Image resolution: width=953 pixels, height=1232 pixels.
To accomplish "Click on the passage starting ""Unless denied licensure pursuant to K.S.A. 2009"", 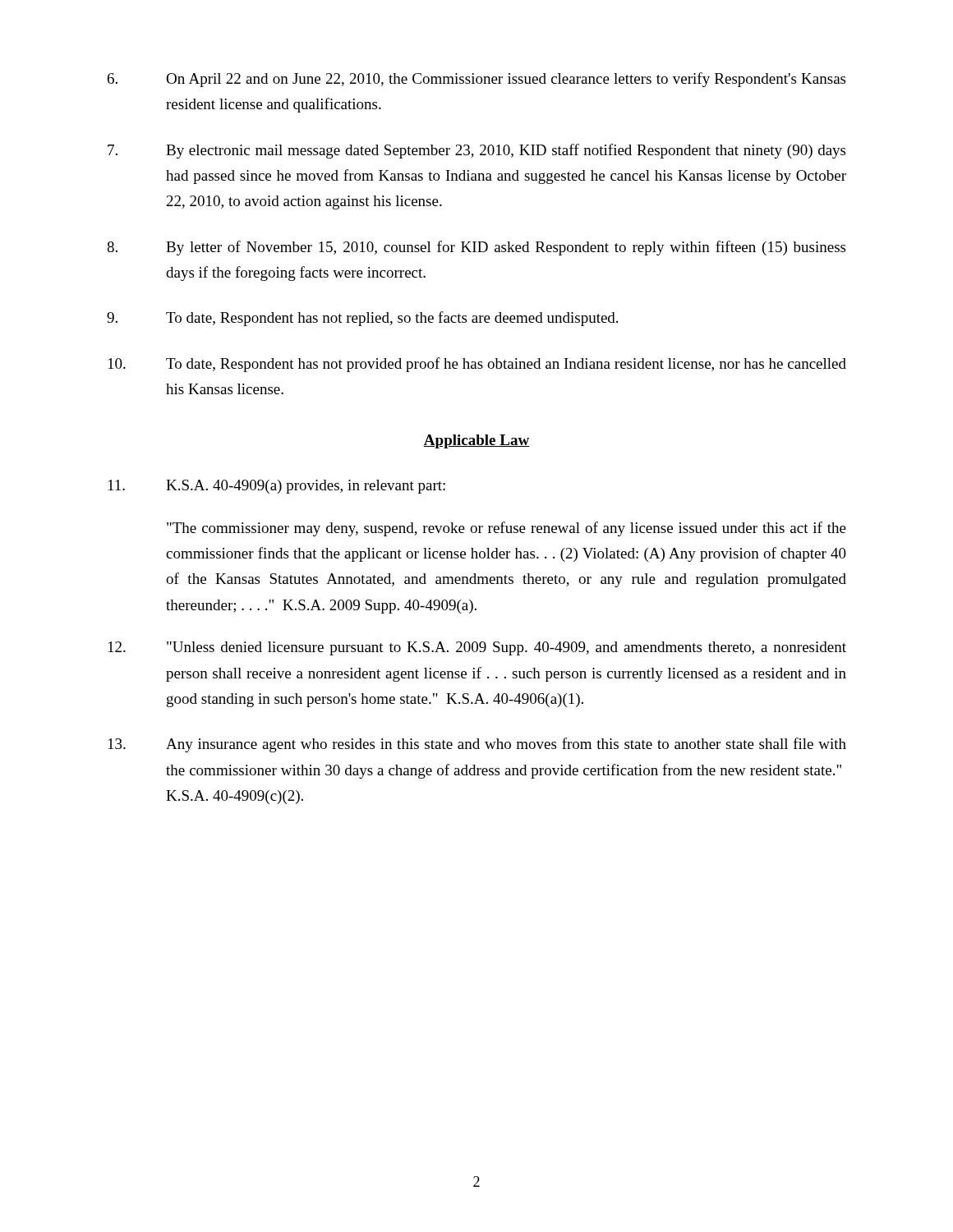I will 476,673.
